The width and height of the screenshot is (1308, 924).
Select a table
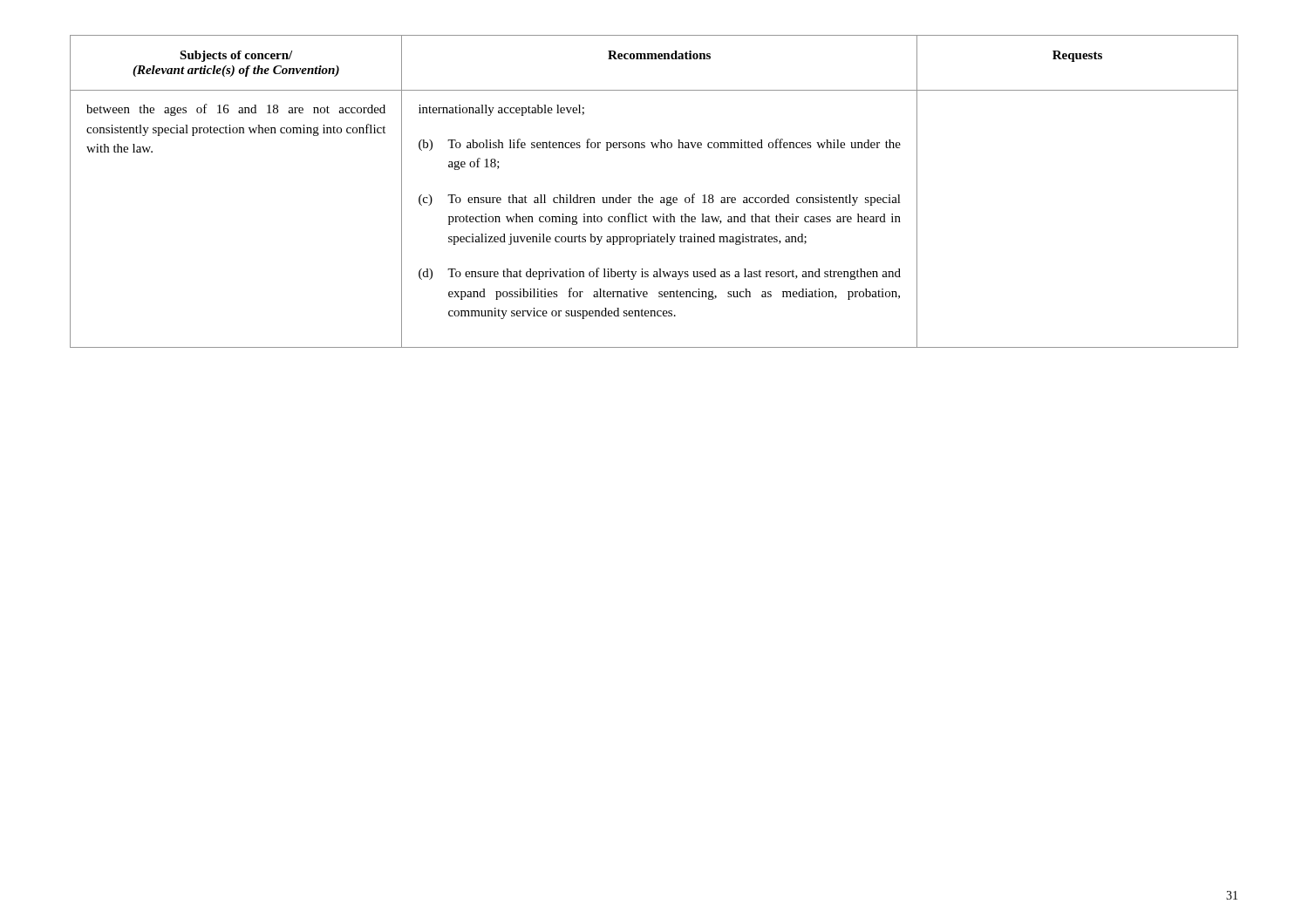(654, 191)
